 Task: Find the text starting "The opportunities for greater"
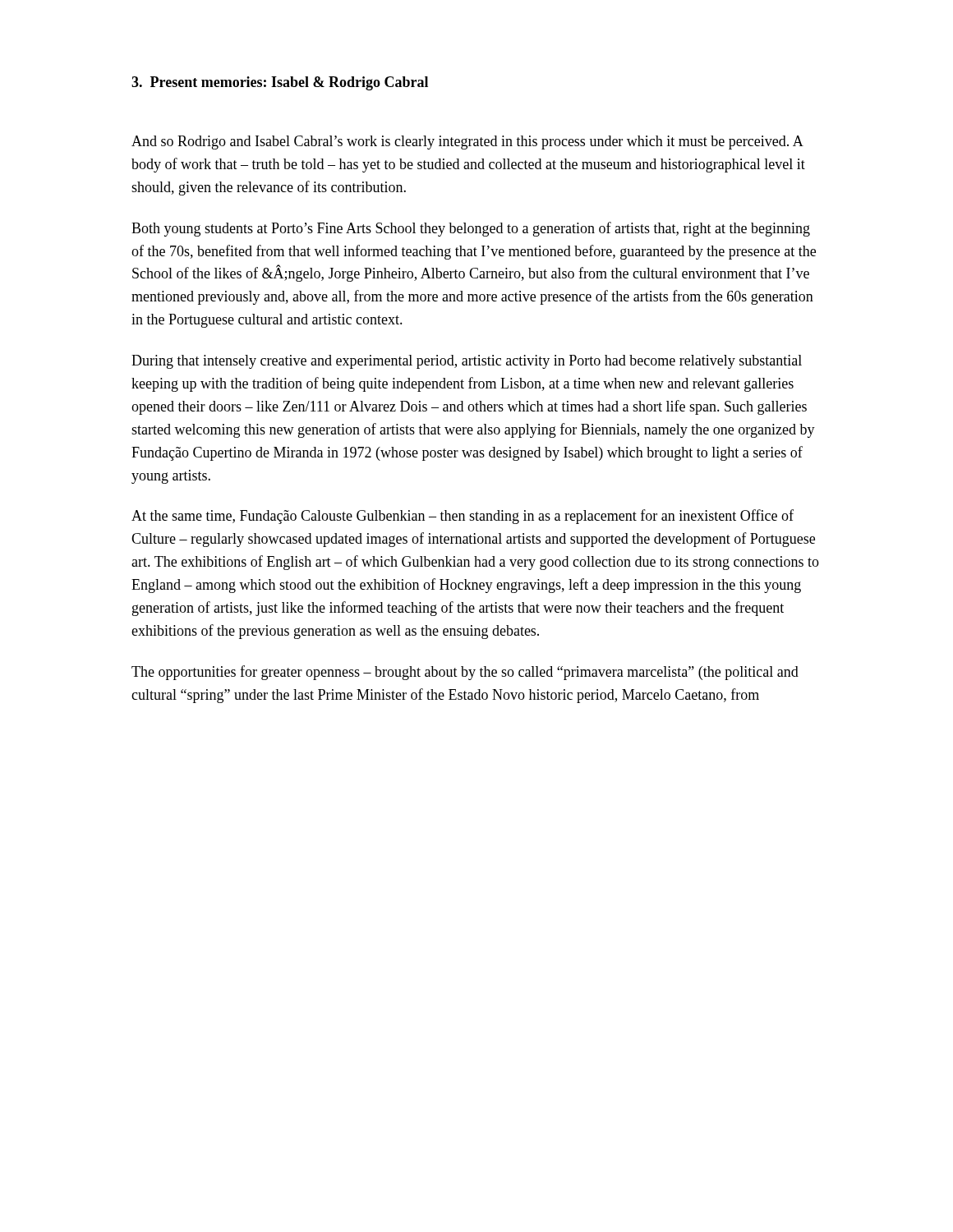[x=465, y=683]
